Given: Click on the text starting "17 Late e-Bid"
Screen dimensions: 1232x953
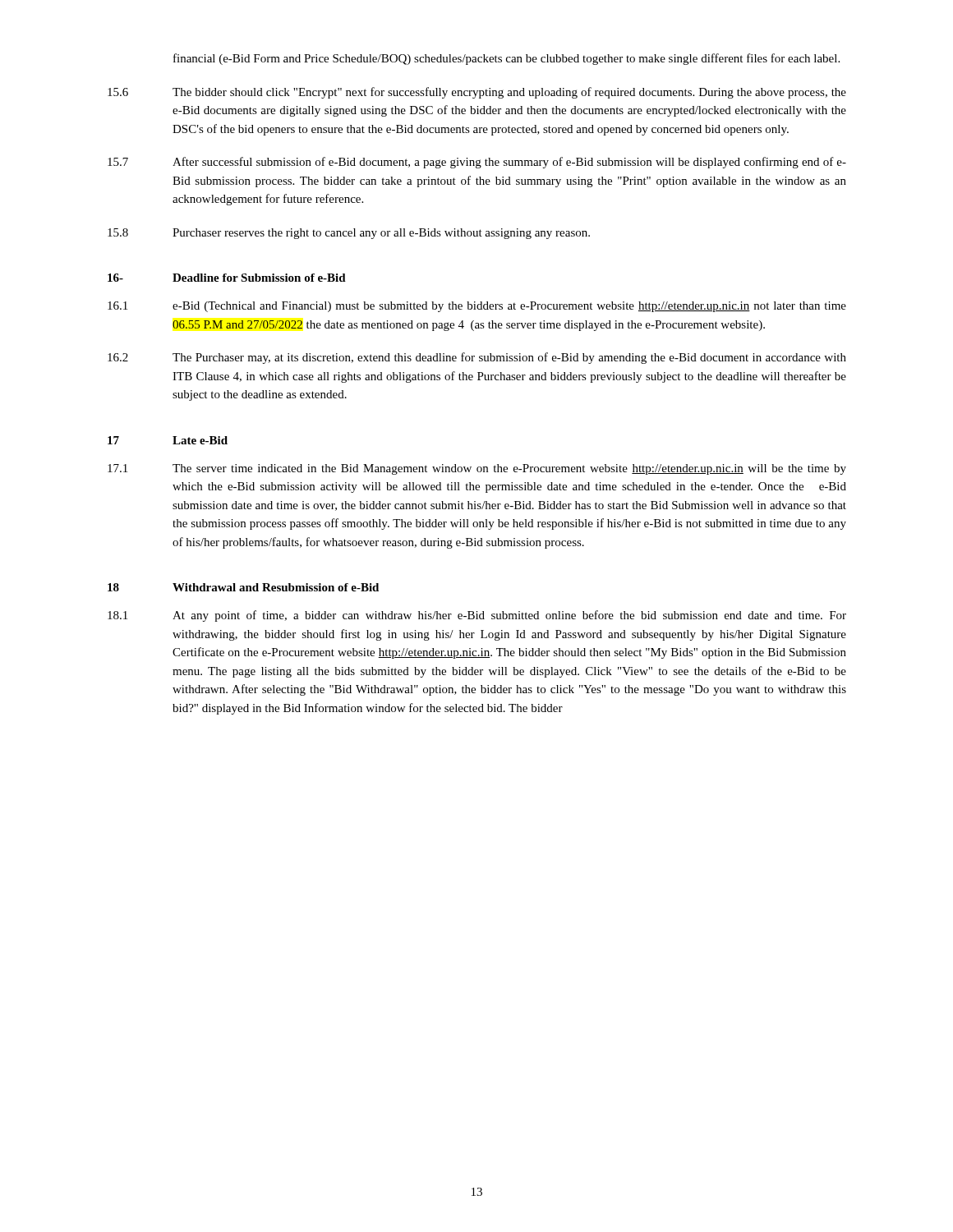Looking at the screenshot, I should pos(116,441).
